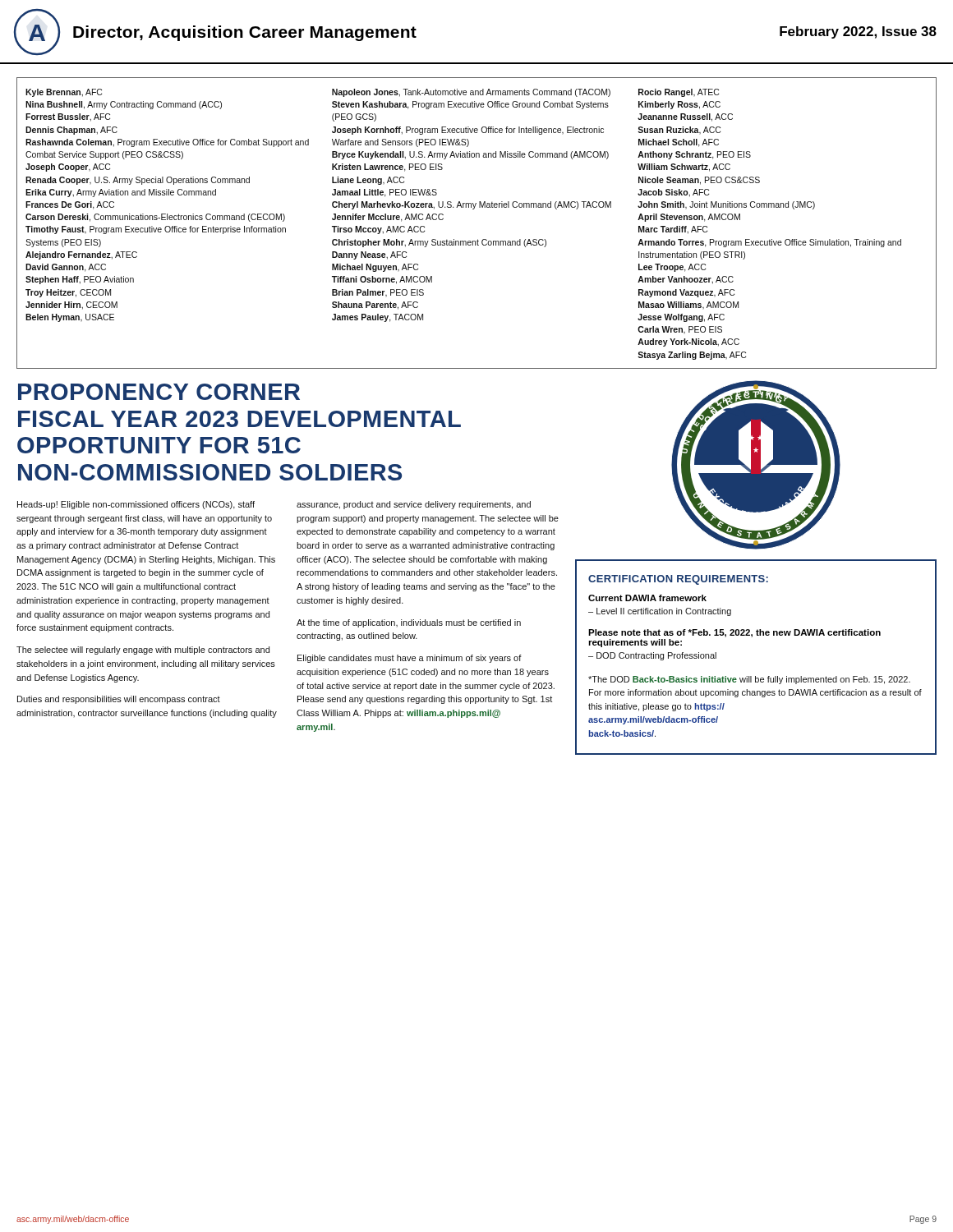The image size is (953, 1232).
Task: Click on the text block with the text "Please note that as of *Feb."
Action: pos(756,645)
